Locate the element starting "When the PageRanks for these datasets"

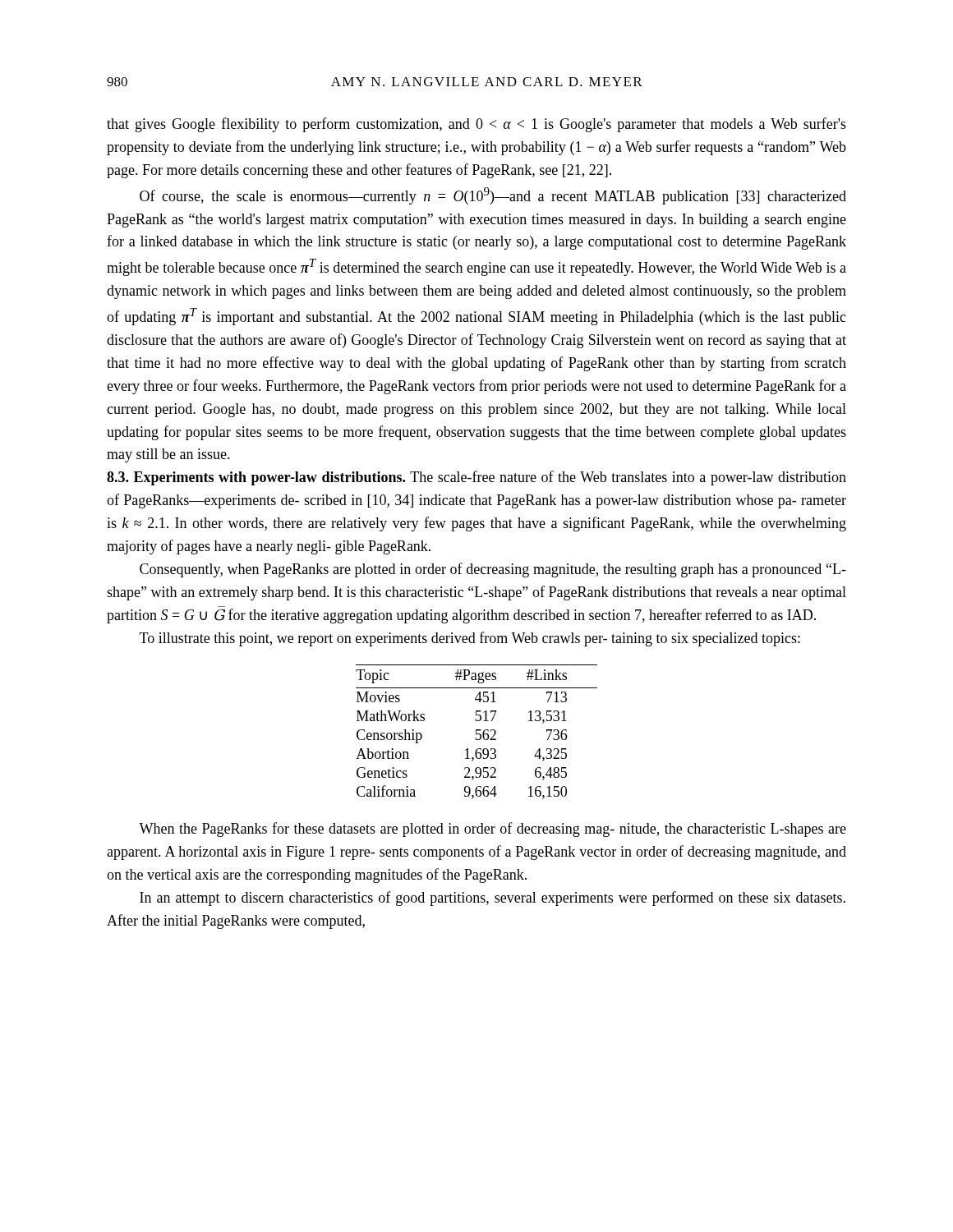(476, 853)
